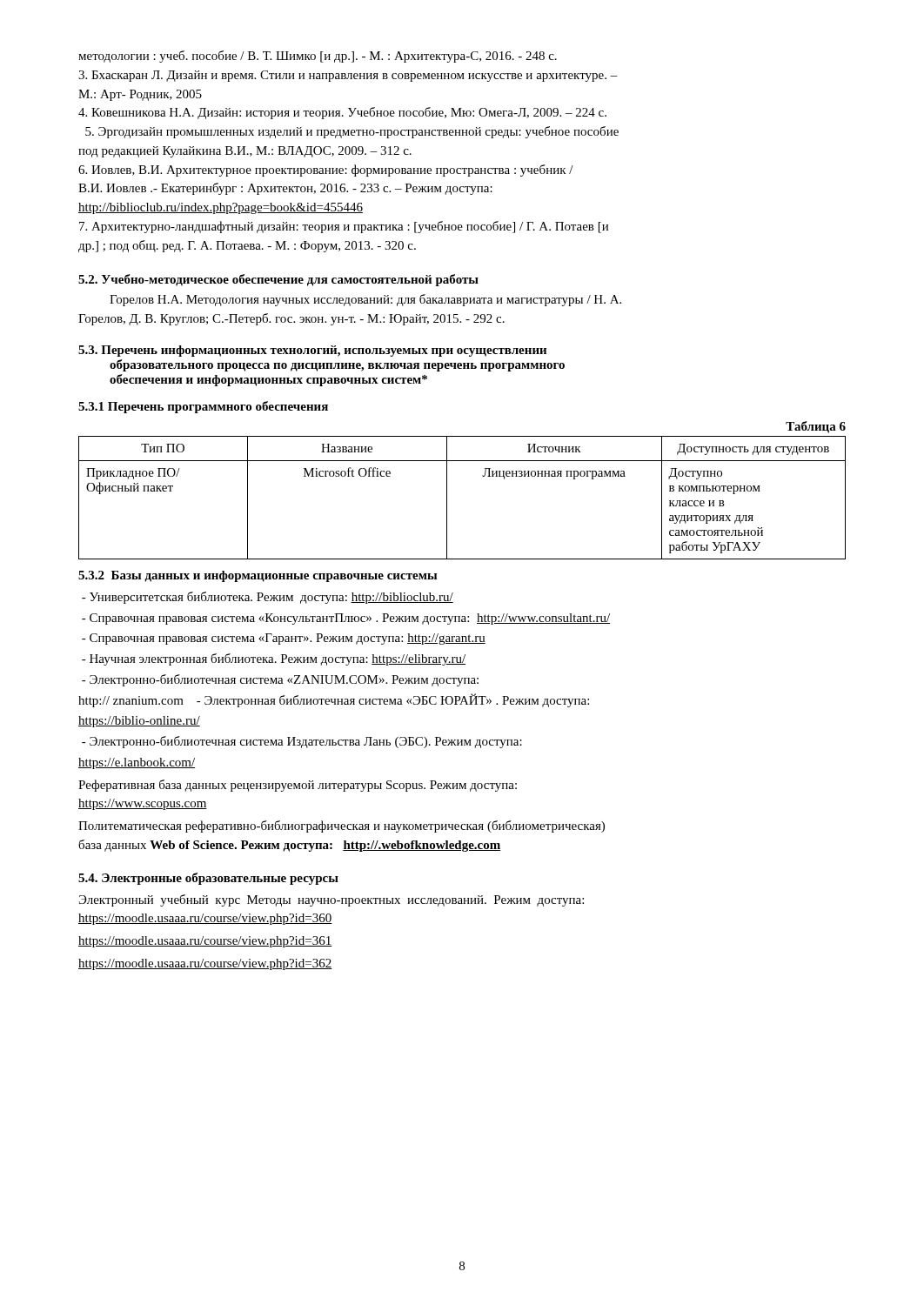The image size is (924, 1305).
Task: Find the section header that says "5.3. Перечень информационных технологий, используемых при"
Action: coord(322,365)
